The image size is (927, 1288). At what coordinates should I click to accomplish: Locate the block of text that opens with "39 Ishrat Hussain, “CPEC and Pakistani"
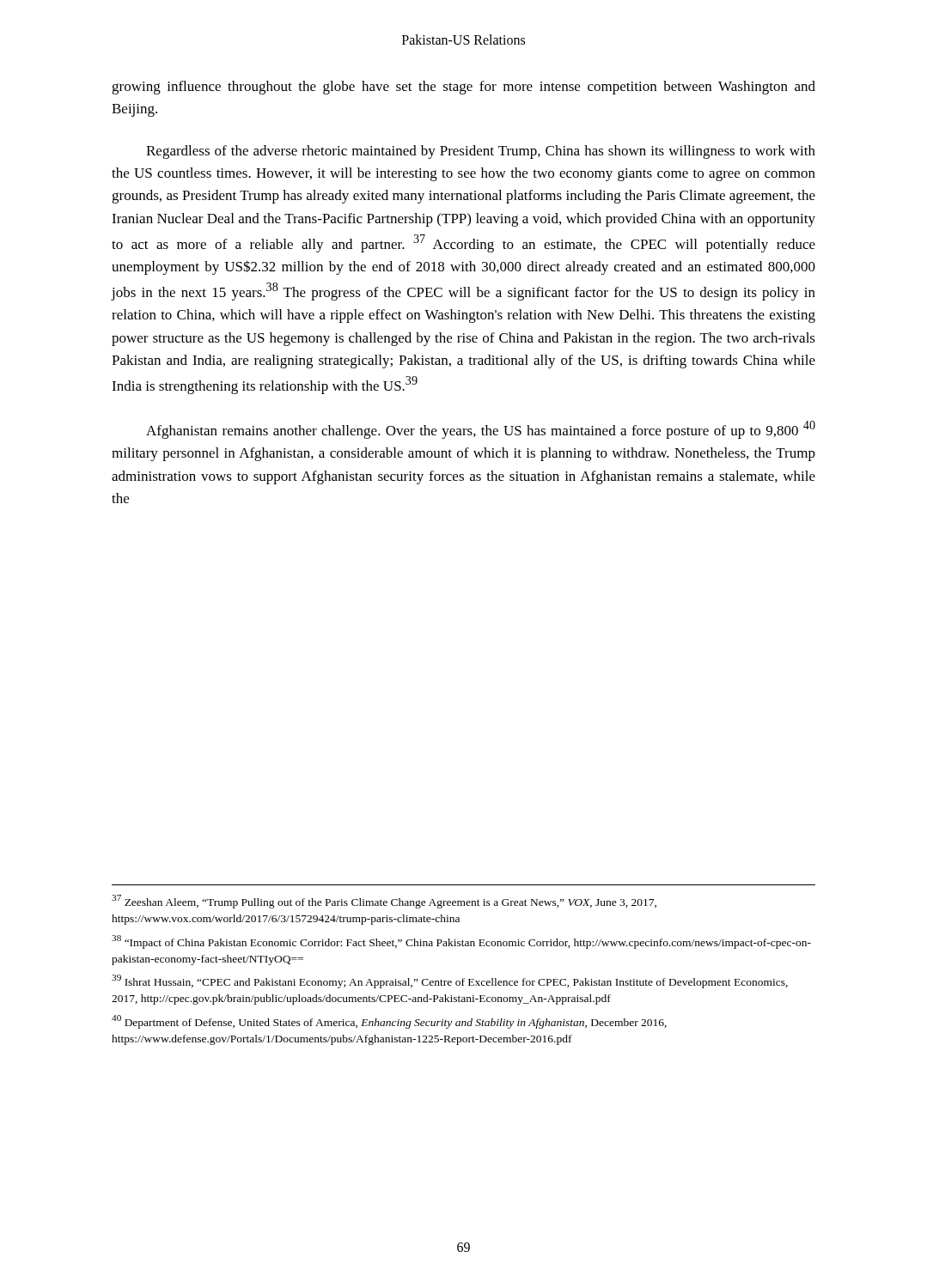pos(450,989)
